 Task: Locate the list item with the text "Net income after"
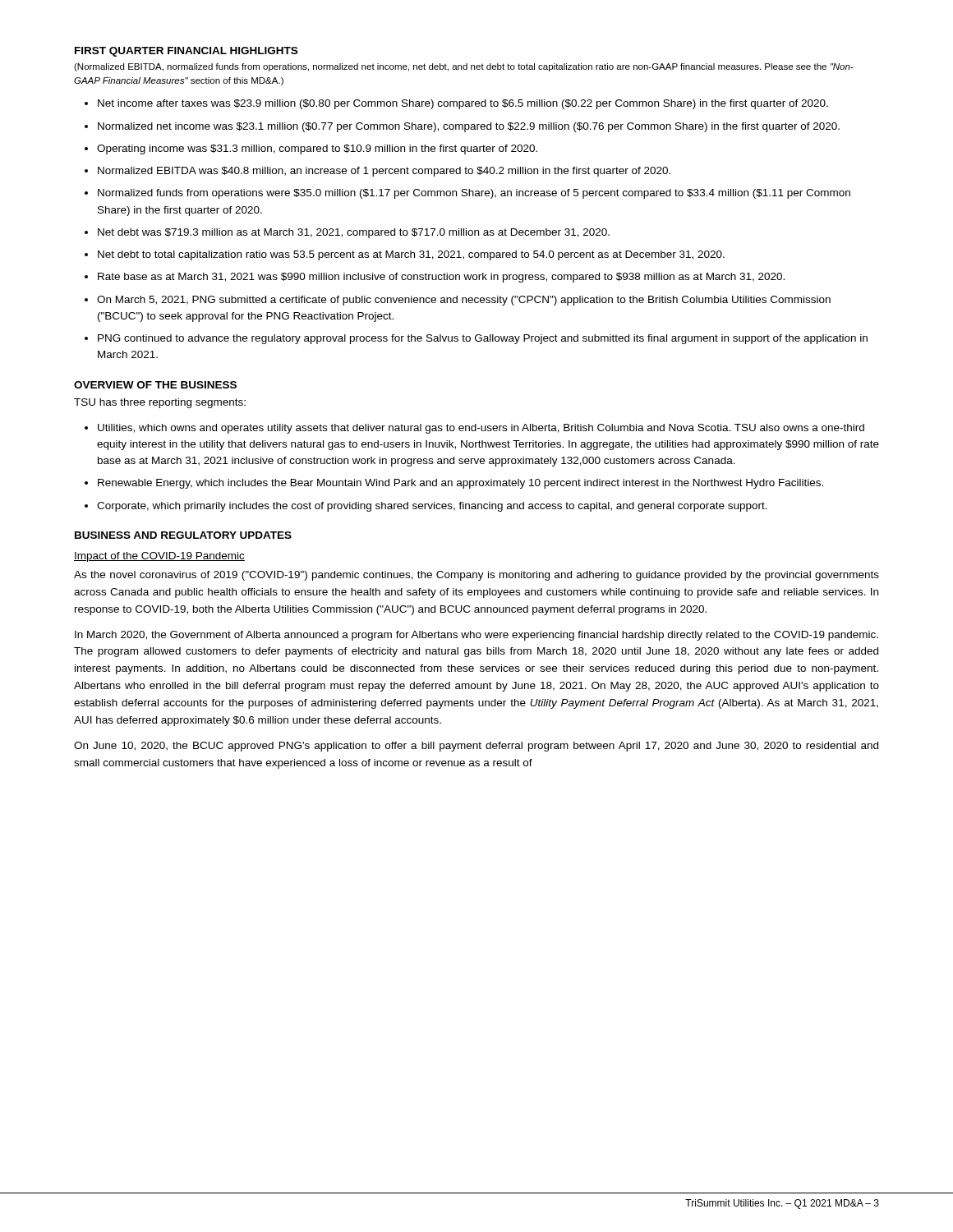(463, 103)
